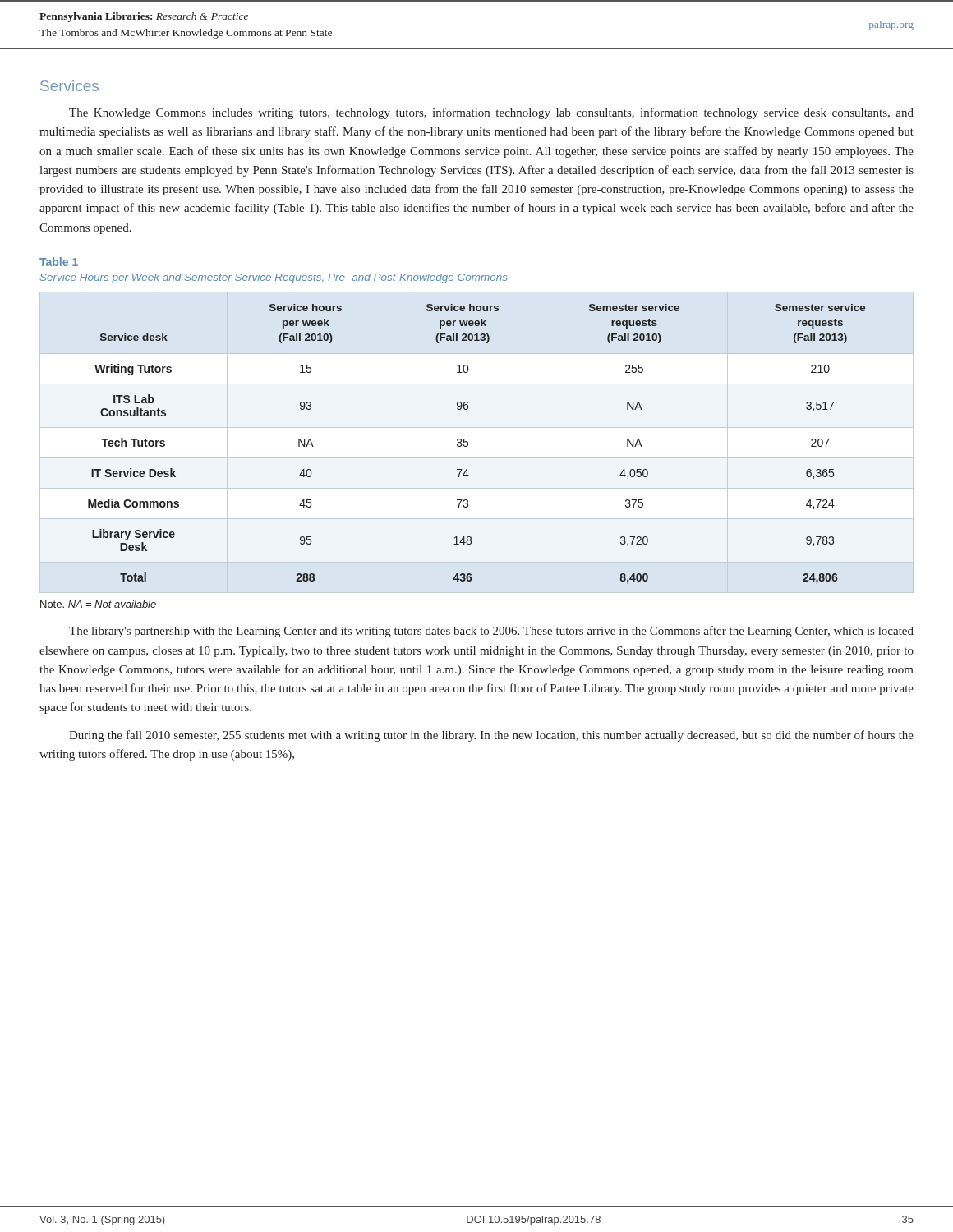The width and height of the screenshot is (953, 1232).
Task: Click on the passage starting "The Knowledge Commons includes writing tutors,"
Action: click(476, 170)
